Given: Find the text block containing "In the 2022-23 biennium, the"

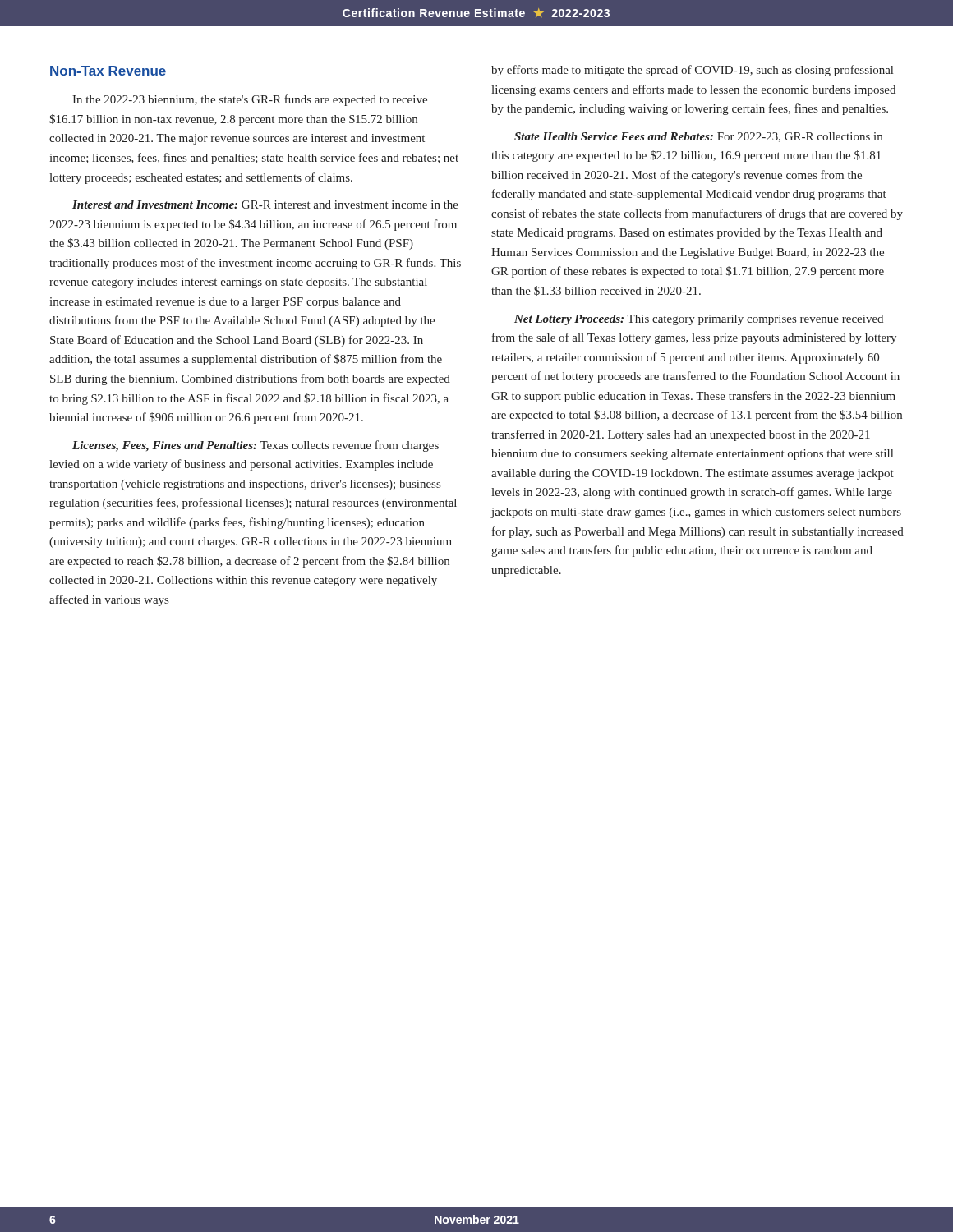Looking at the screenshot, I should (255, 139).
